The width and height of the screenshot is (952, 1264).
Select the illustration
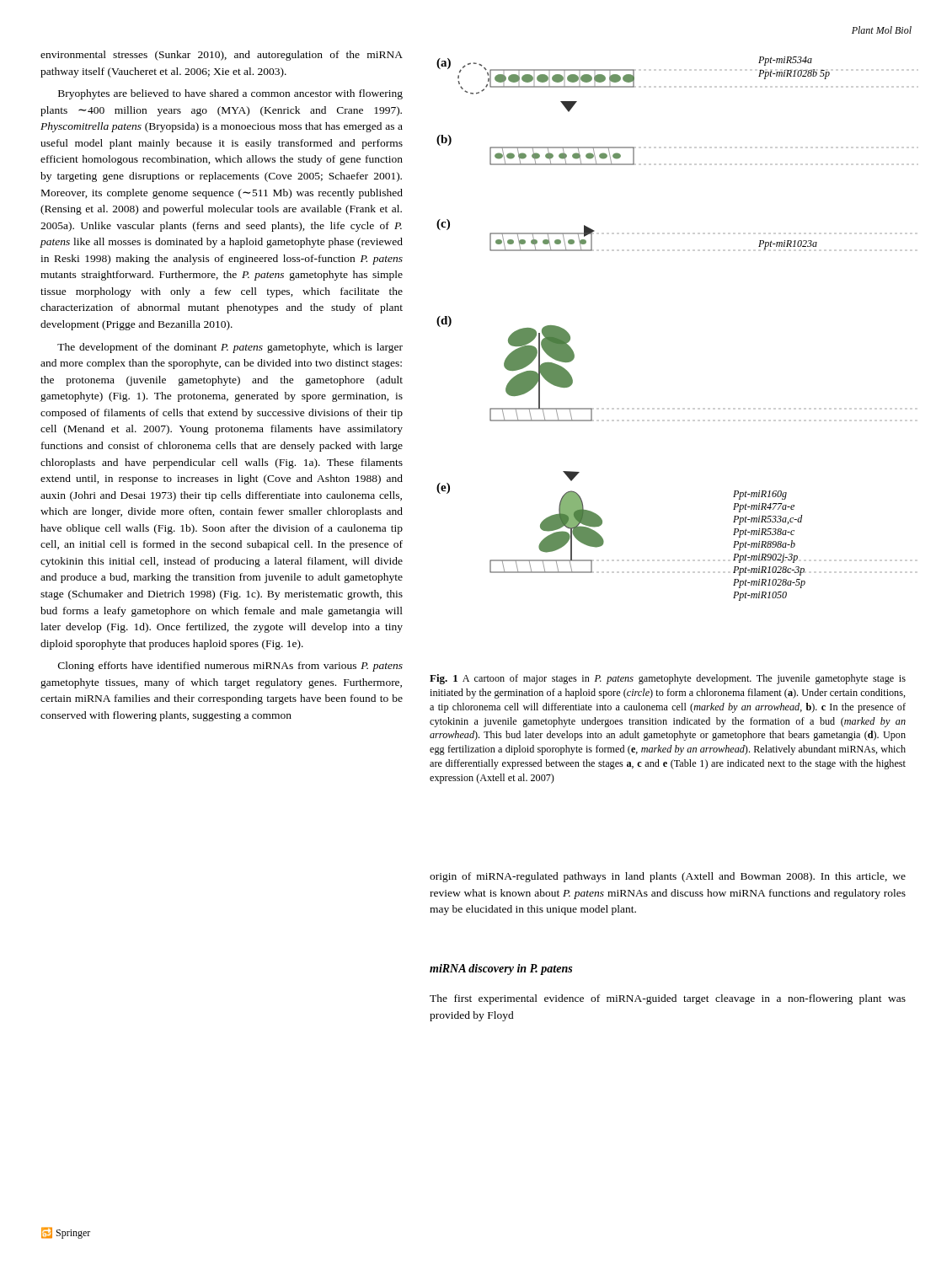point(674,350)
